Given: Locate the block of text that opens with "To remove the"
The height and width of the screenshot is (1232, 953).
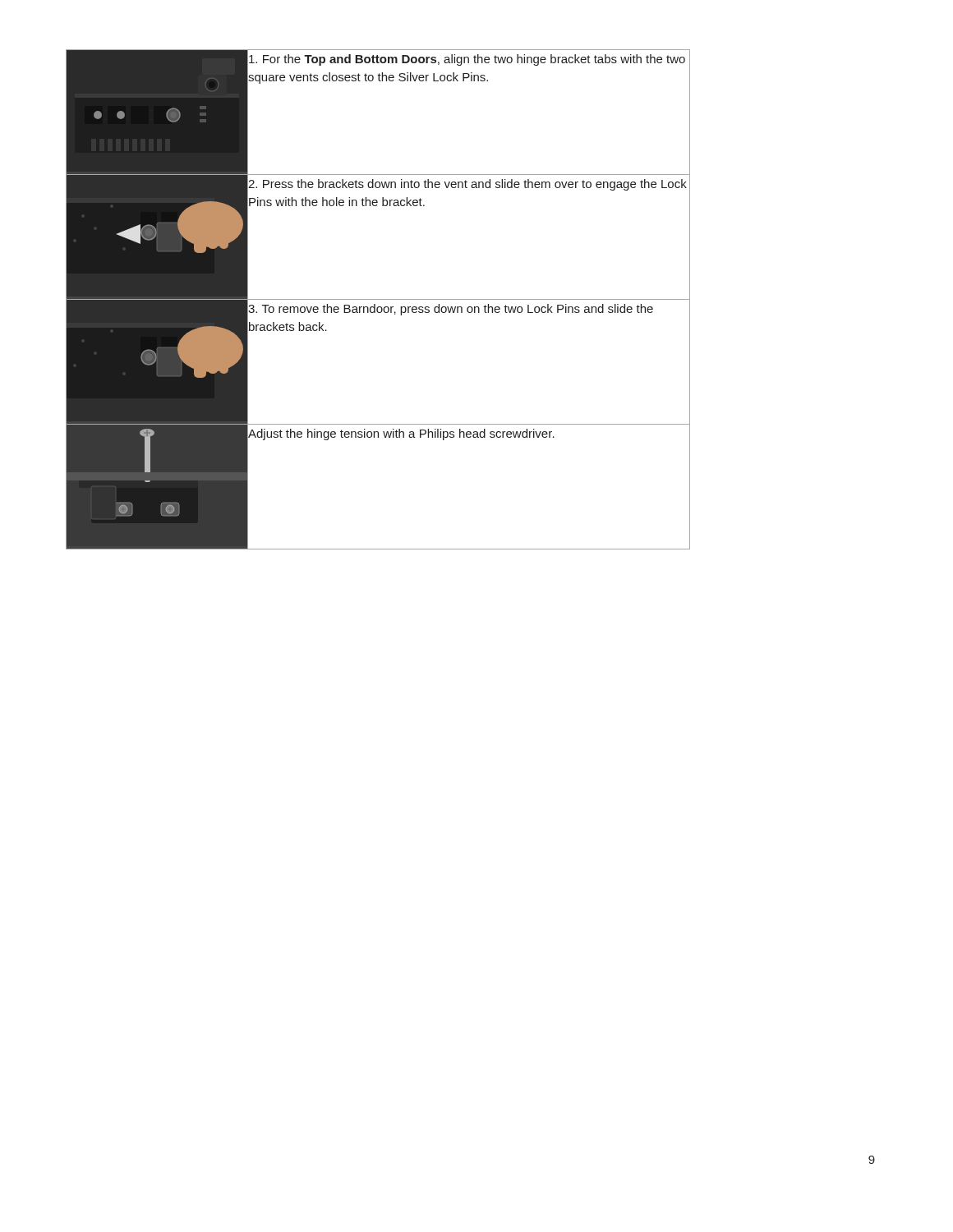Looking at the screenshot, I should (451, 317).
